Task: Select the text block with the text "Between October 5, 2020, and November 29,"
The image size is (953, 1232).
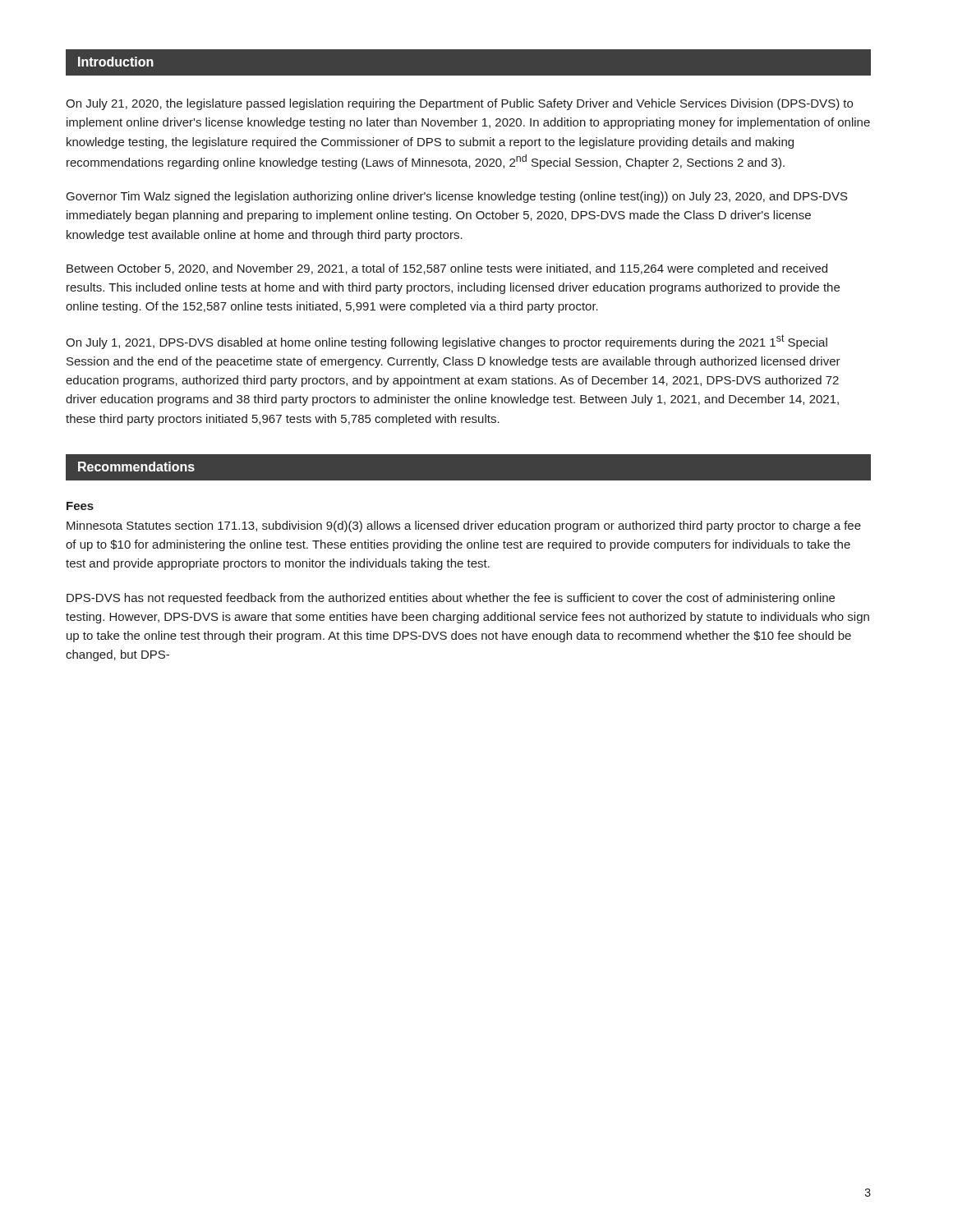Action: point(453,287)
